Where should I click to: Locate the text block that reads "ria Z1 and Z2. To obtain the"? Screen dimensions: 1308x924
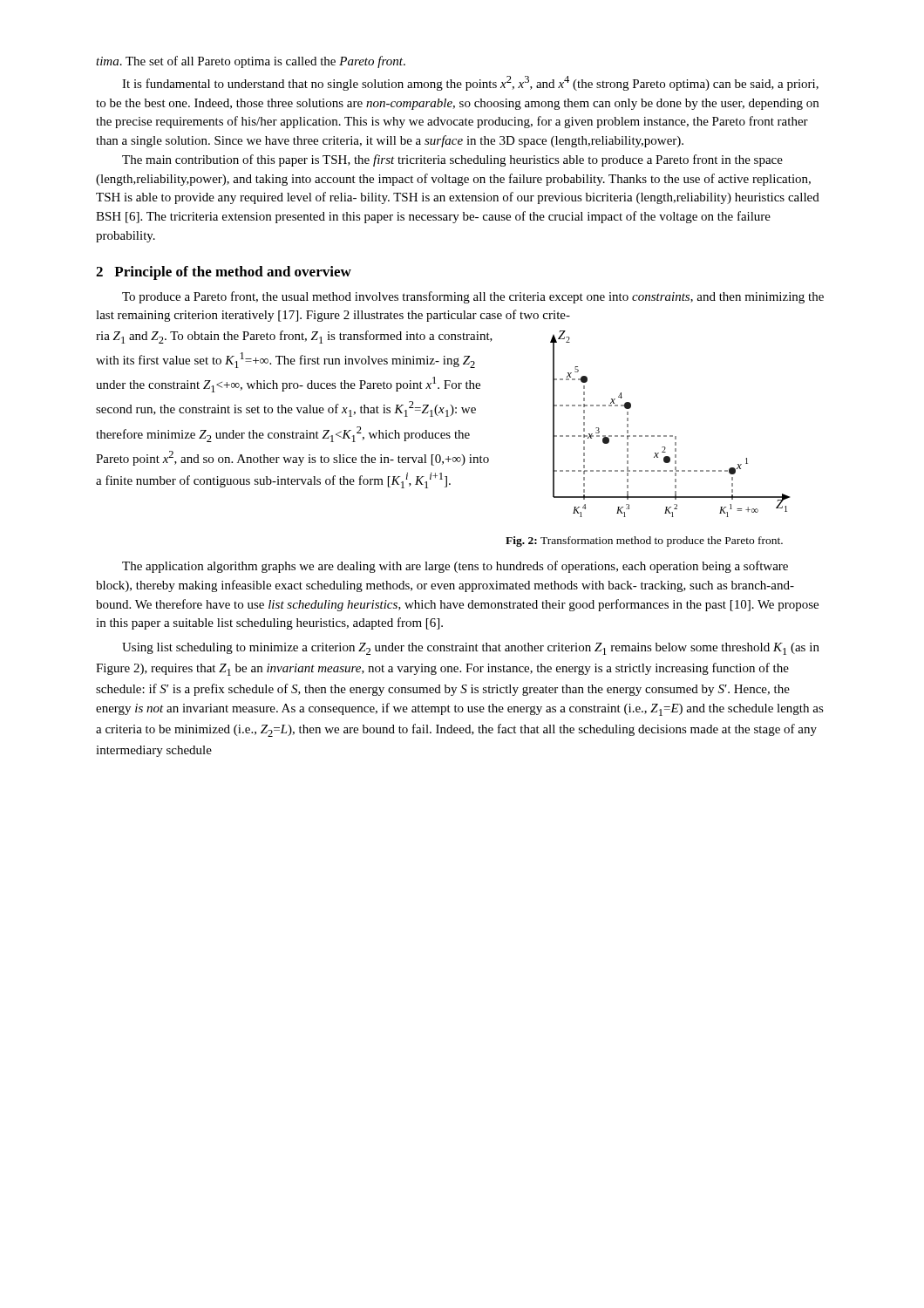296,410
